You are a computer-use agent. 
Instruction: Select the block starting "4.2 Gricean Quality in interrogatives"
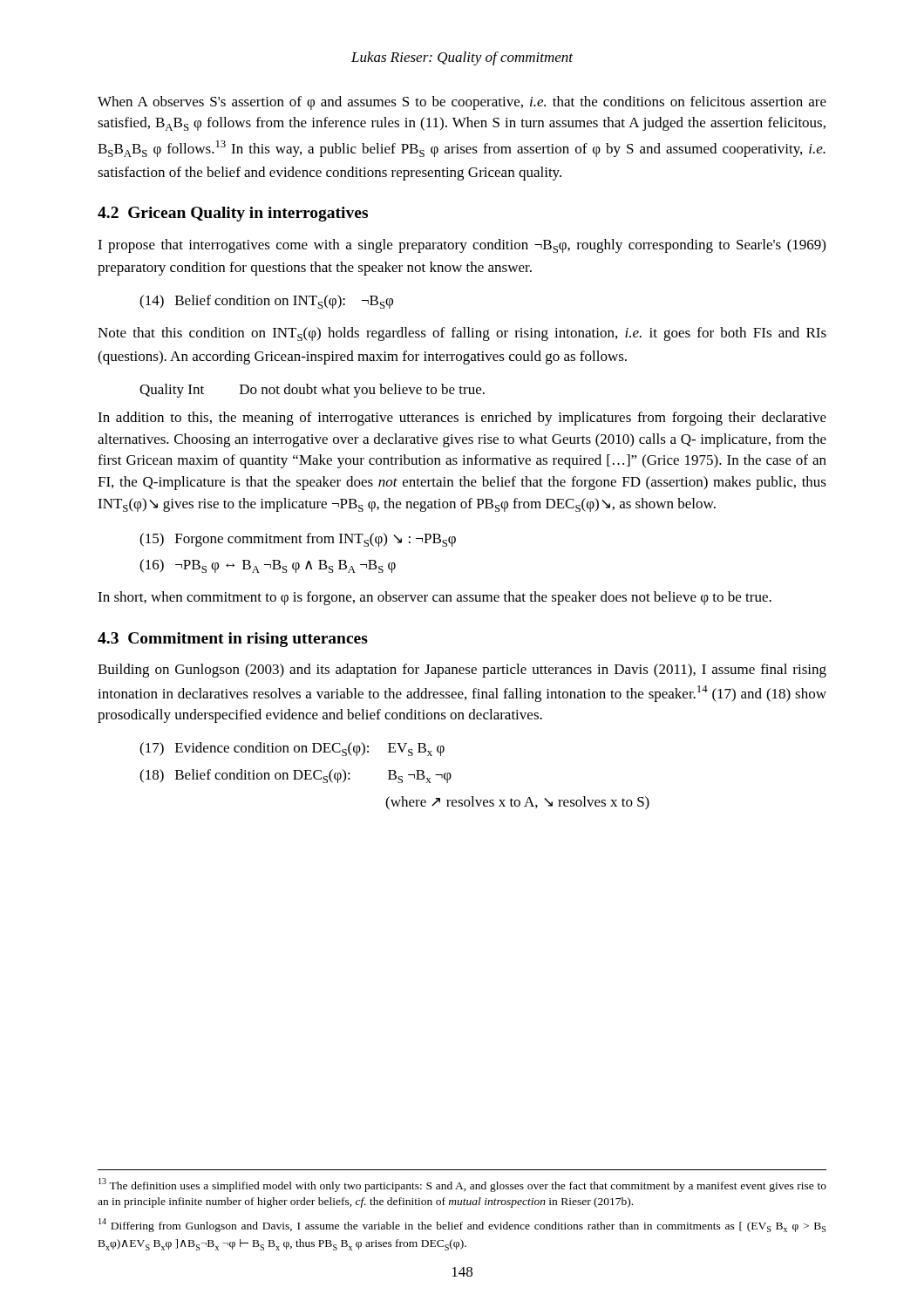(233, 213)
